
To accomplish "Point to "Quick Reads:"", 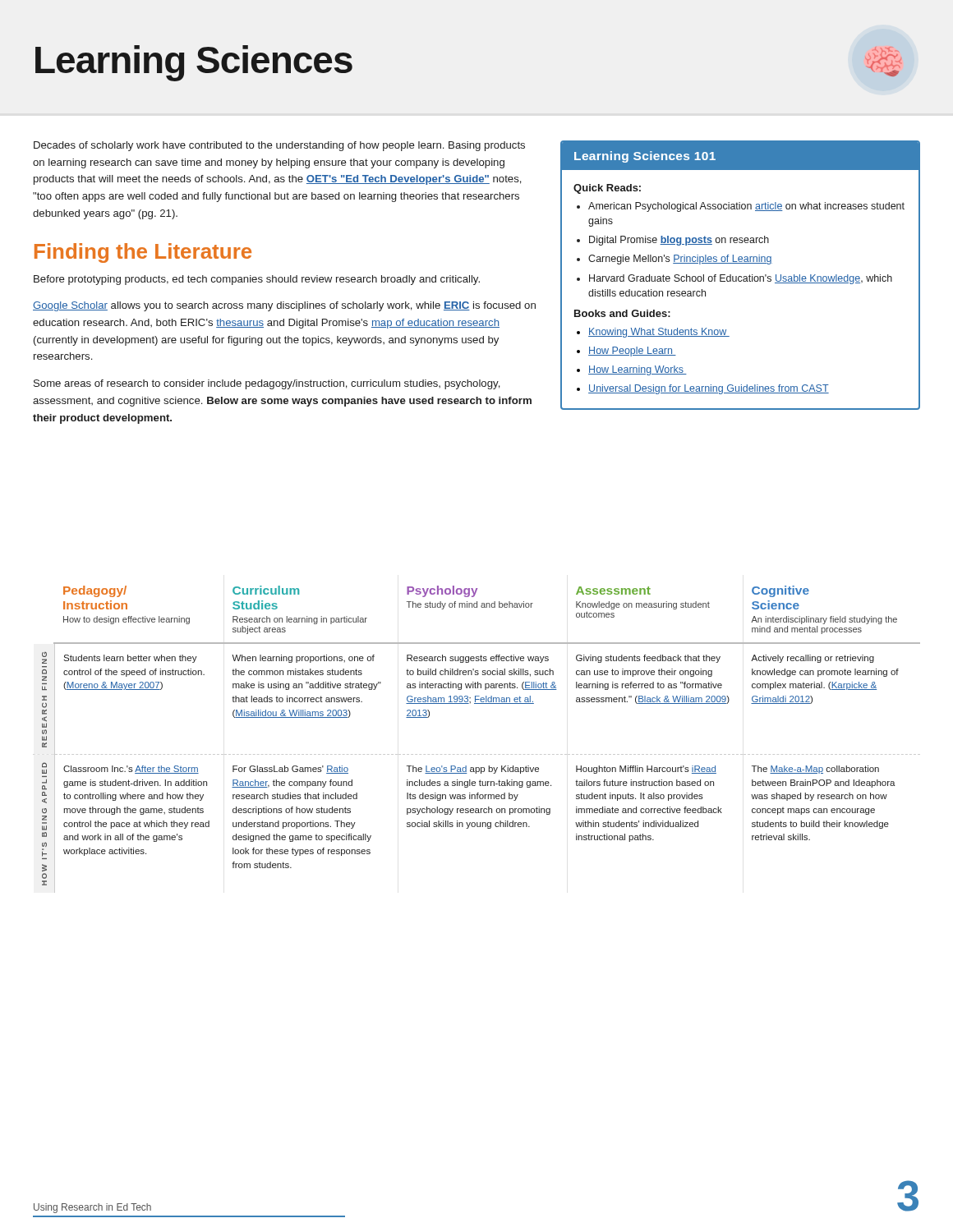I will [x=608, y=188].
